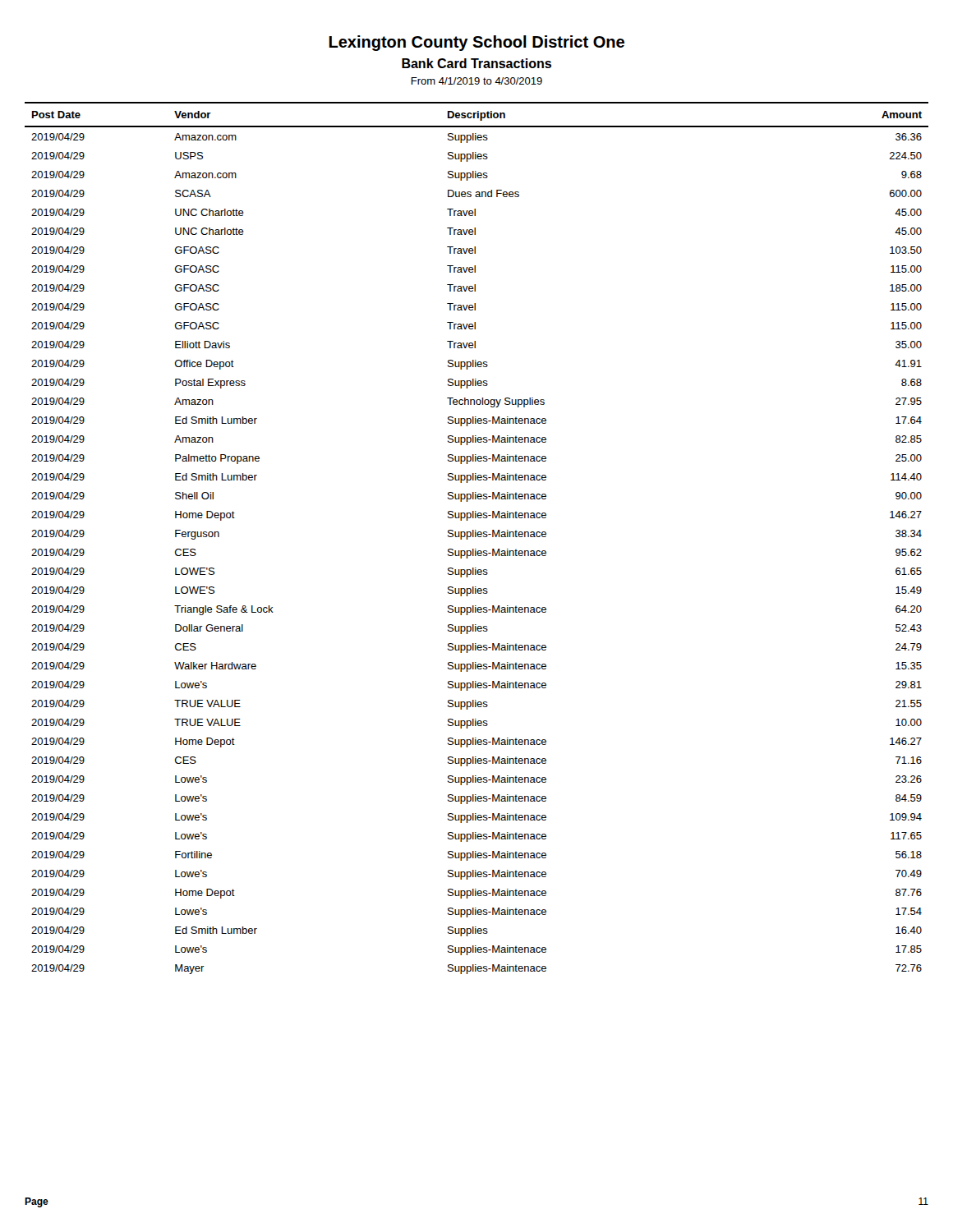This screenshot has width=953, height=1232.
Task: Click a table
Action: pyautogui.click(x=476, y=540)
